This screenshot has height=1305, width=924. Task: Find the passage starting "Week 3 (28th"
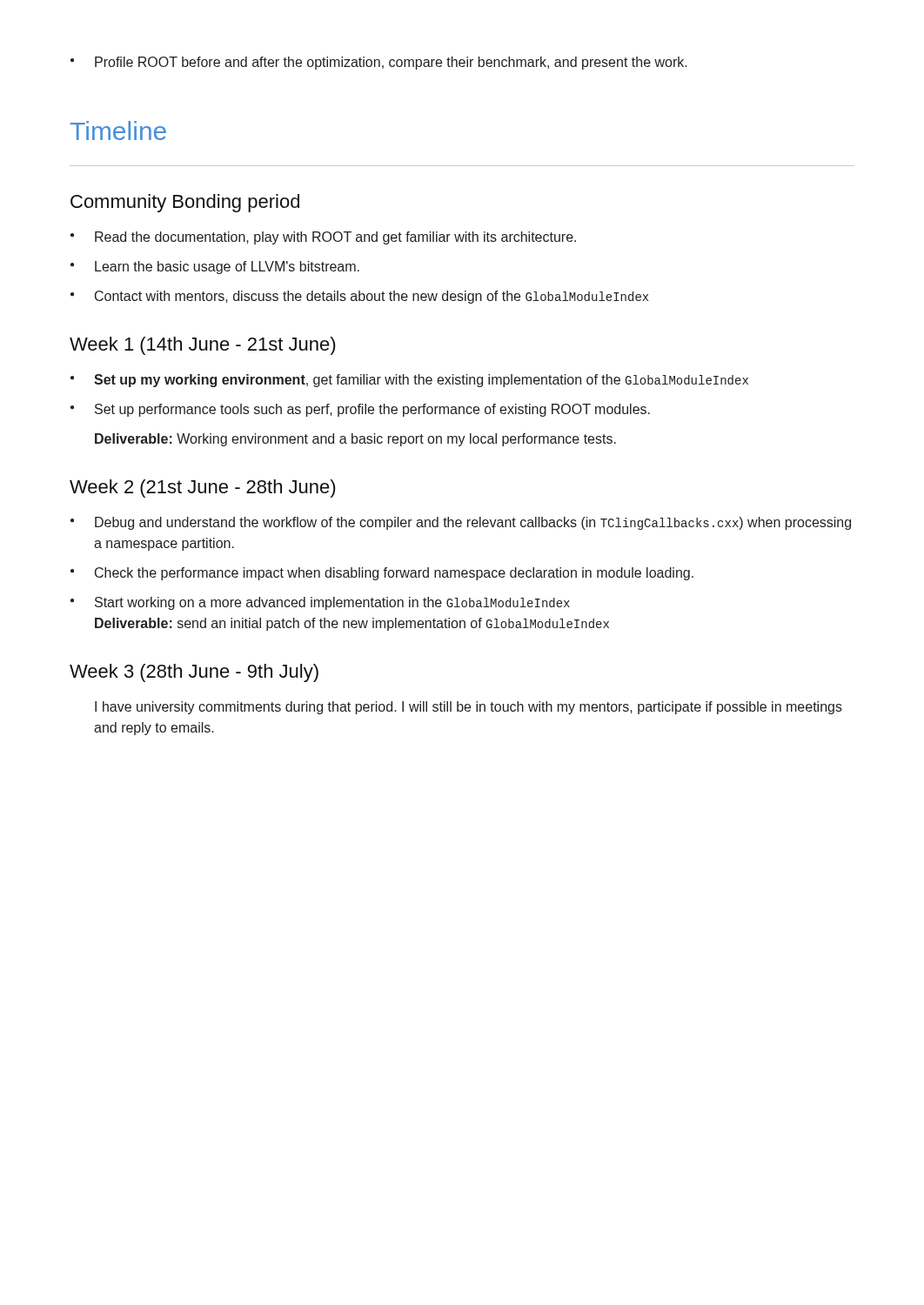point(194,673)
